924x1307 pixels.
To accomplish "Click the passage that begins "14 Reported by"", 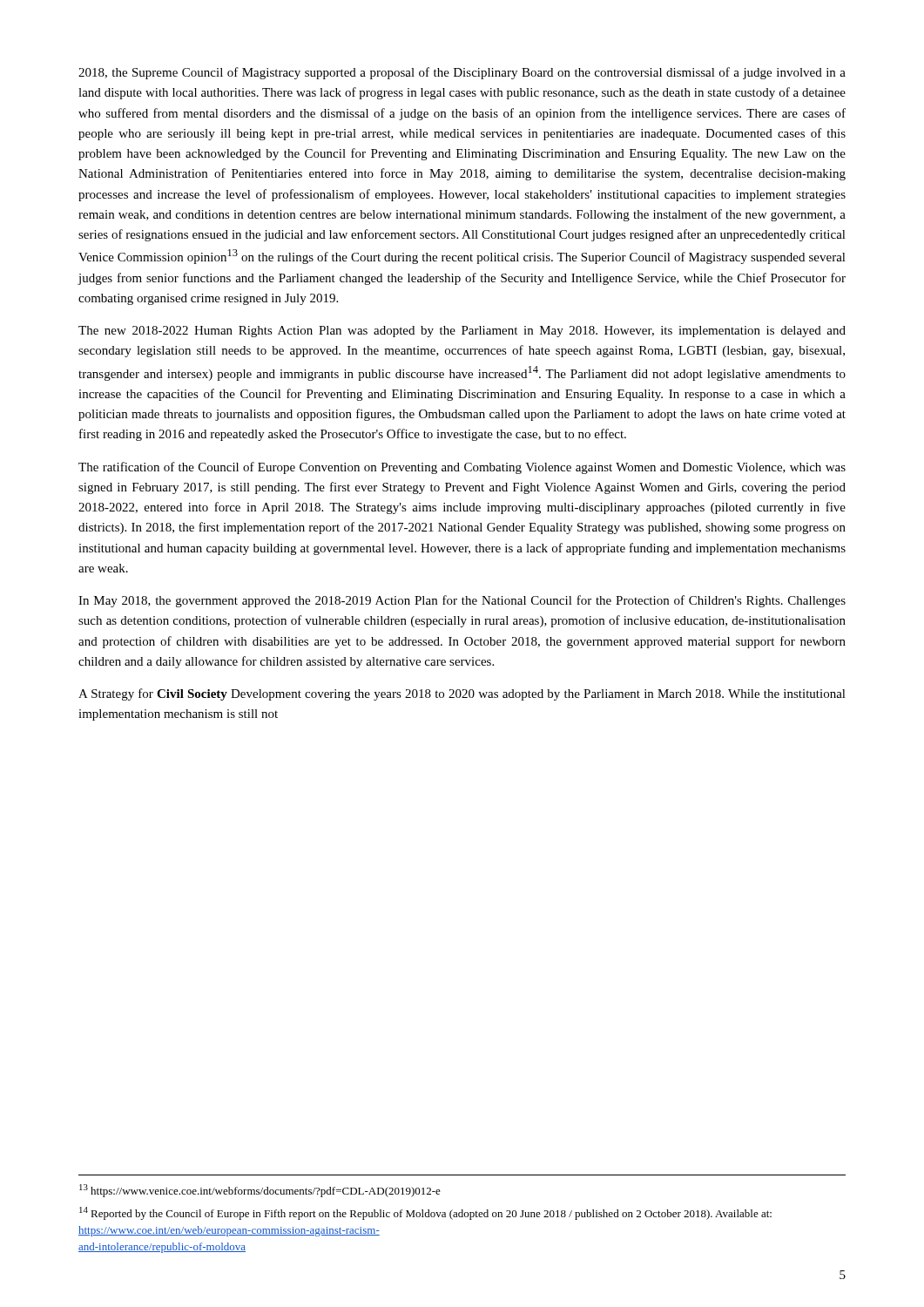I will tap(425, 1213).
